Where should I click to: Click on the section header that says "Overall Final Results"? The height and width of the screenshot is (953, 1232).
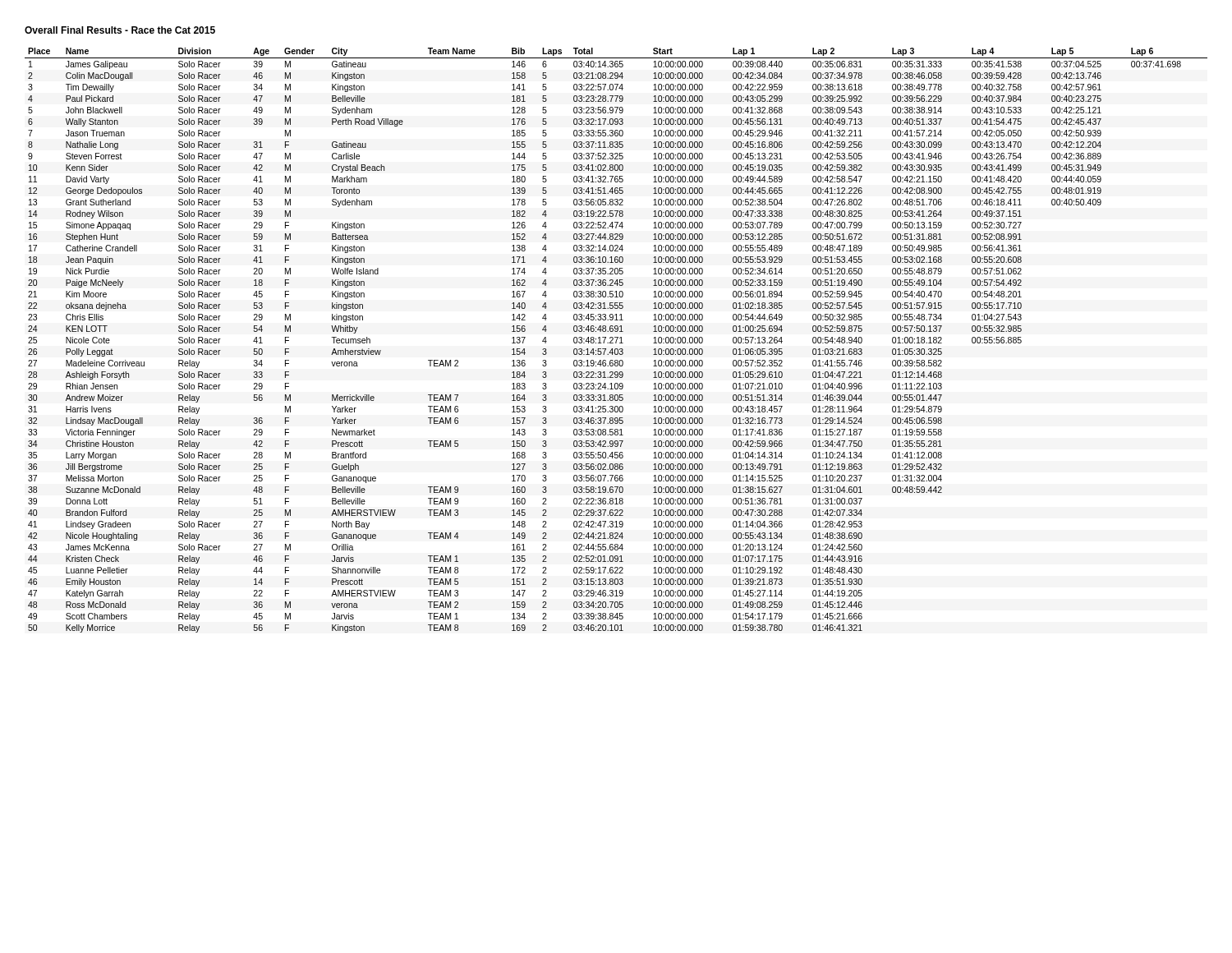coord(120,30)
